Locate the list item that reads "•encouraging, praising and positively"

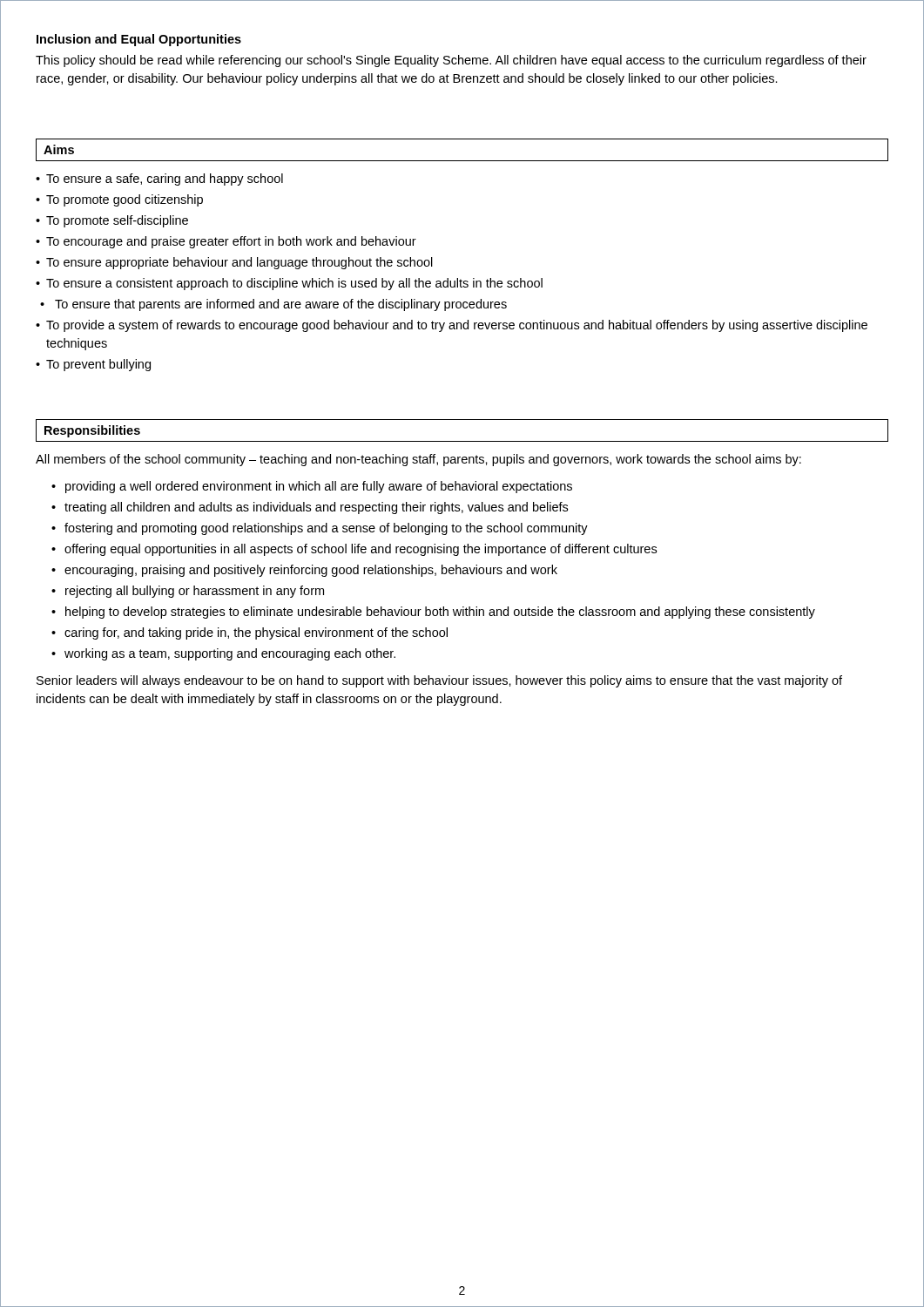304,571
